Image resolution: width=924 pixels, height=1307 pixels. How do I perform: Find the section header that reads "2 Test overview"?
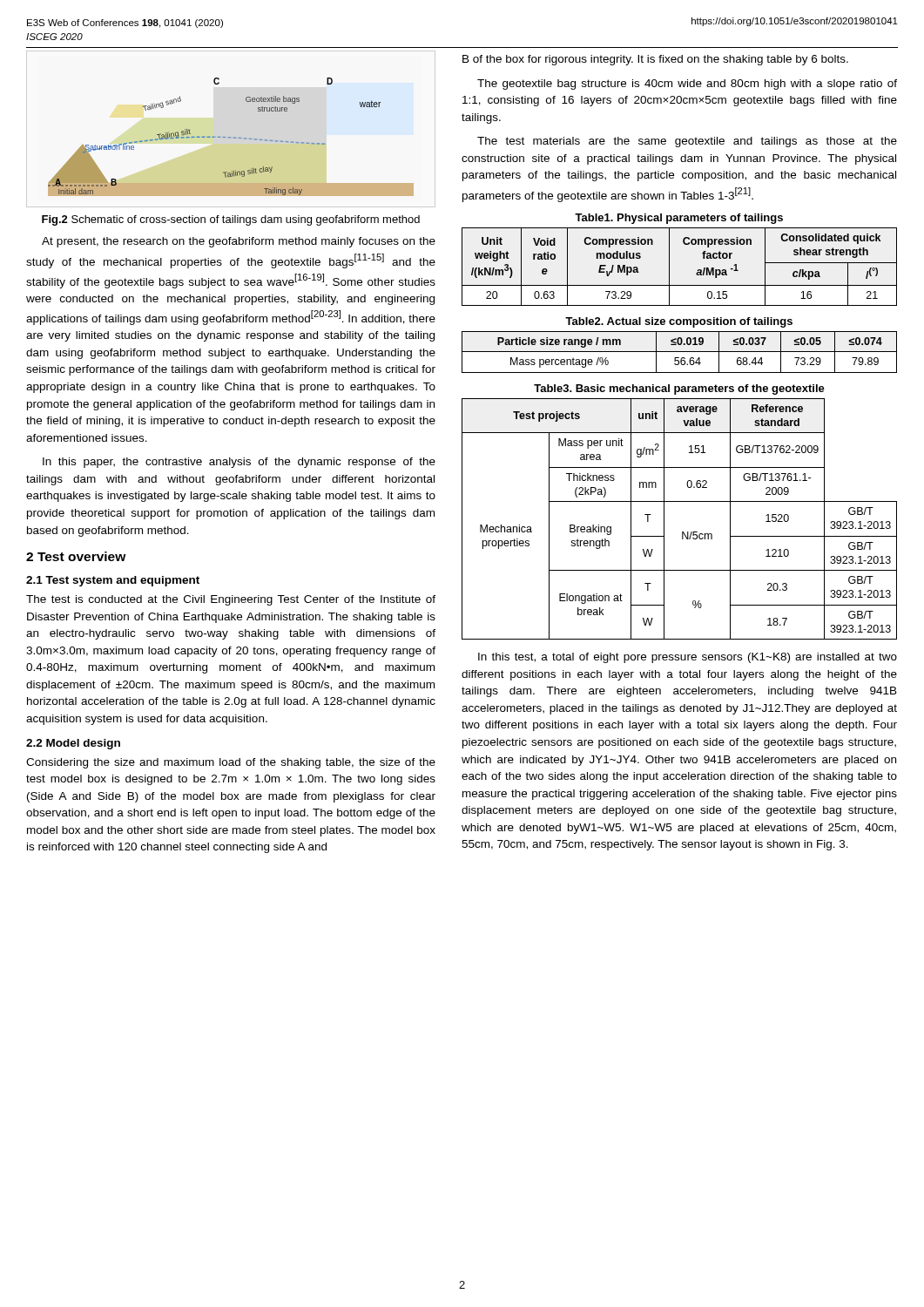76,556
